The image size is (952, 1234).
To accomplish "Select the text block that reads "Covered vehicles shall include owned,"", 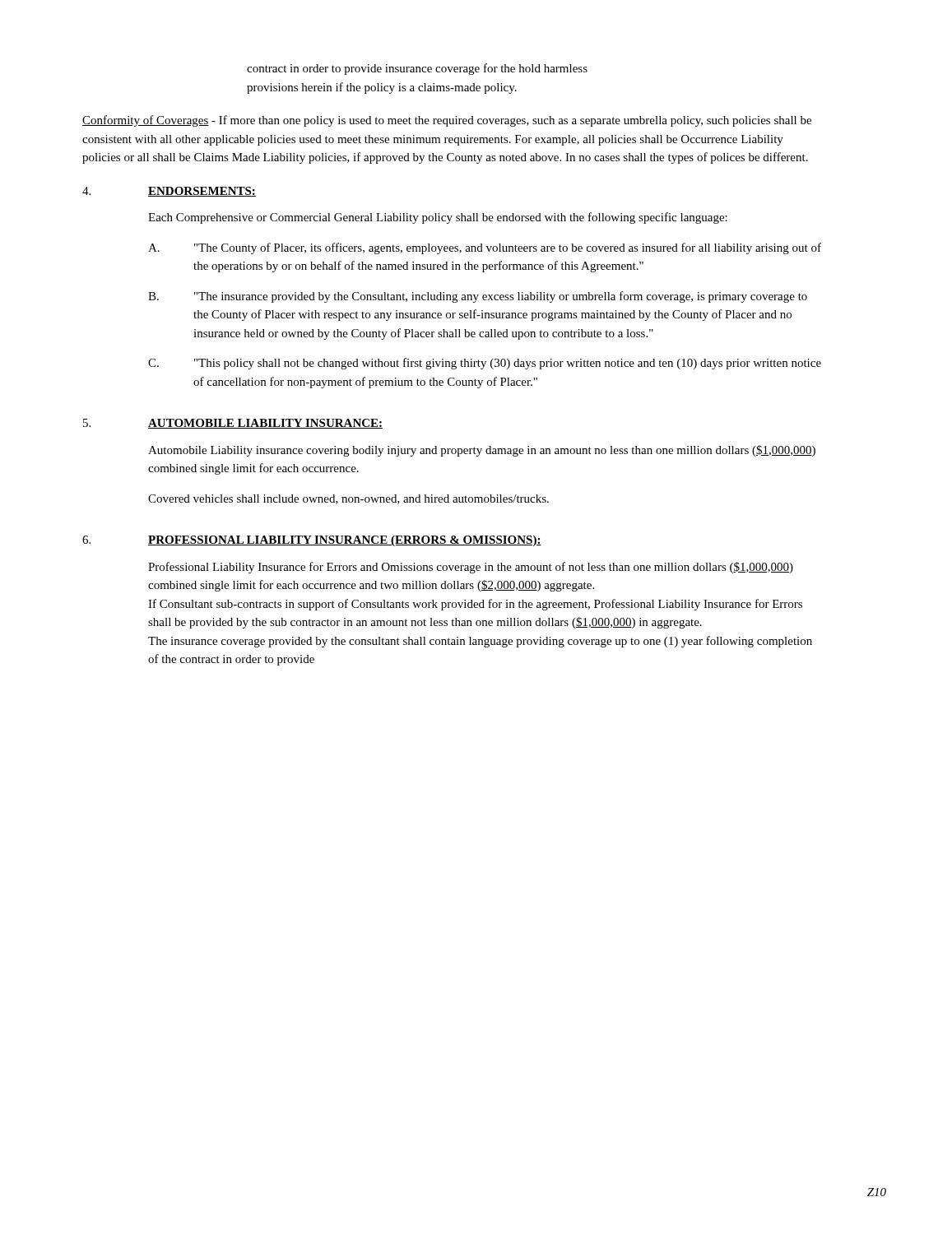I will click(x=349, y=498).
